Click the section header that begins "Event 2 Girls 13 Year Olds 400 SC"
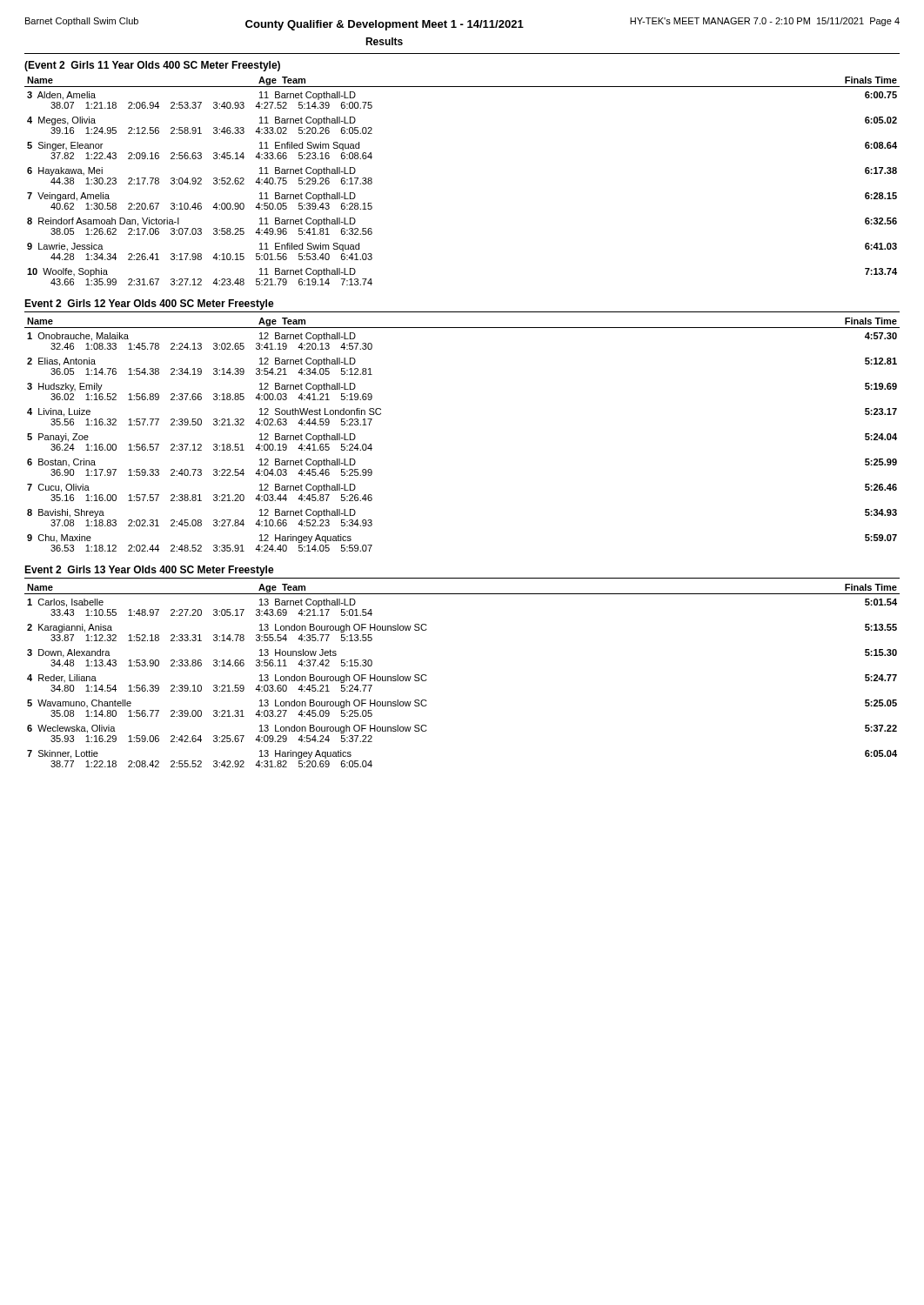924x1305 pixels. click(x=149, y=570)
